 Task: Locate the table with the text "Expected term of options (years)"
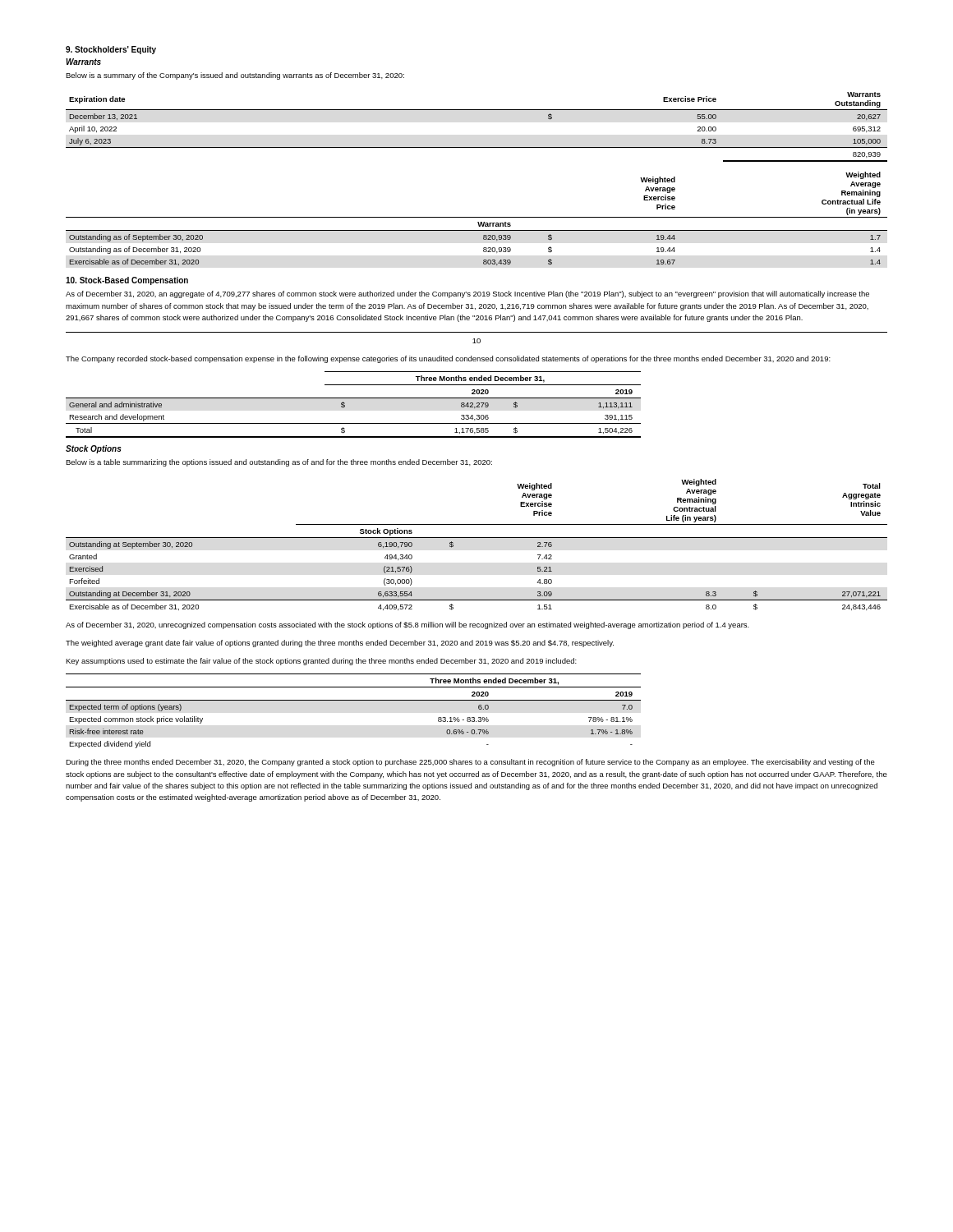(x=476, y=712)
